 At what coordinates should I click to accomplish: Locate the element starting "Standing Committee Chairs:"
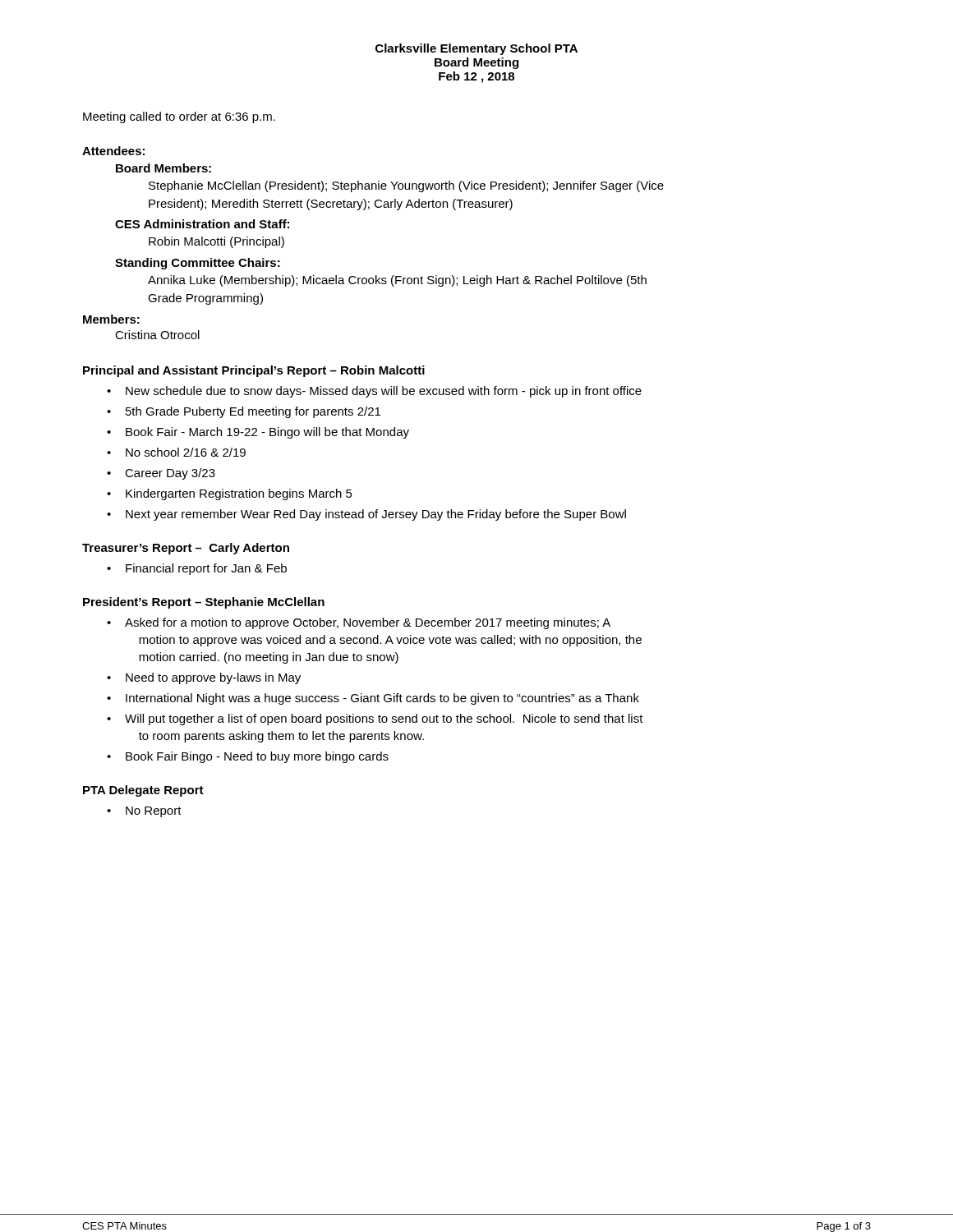pyautogui.click(x=198, y=262)
